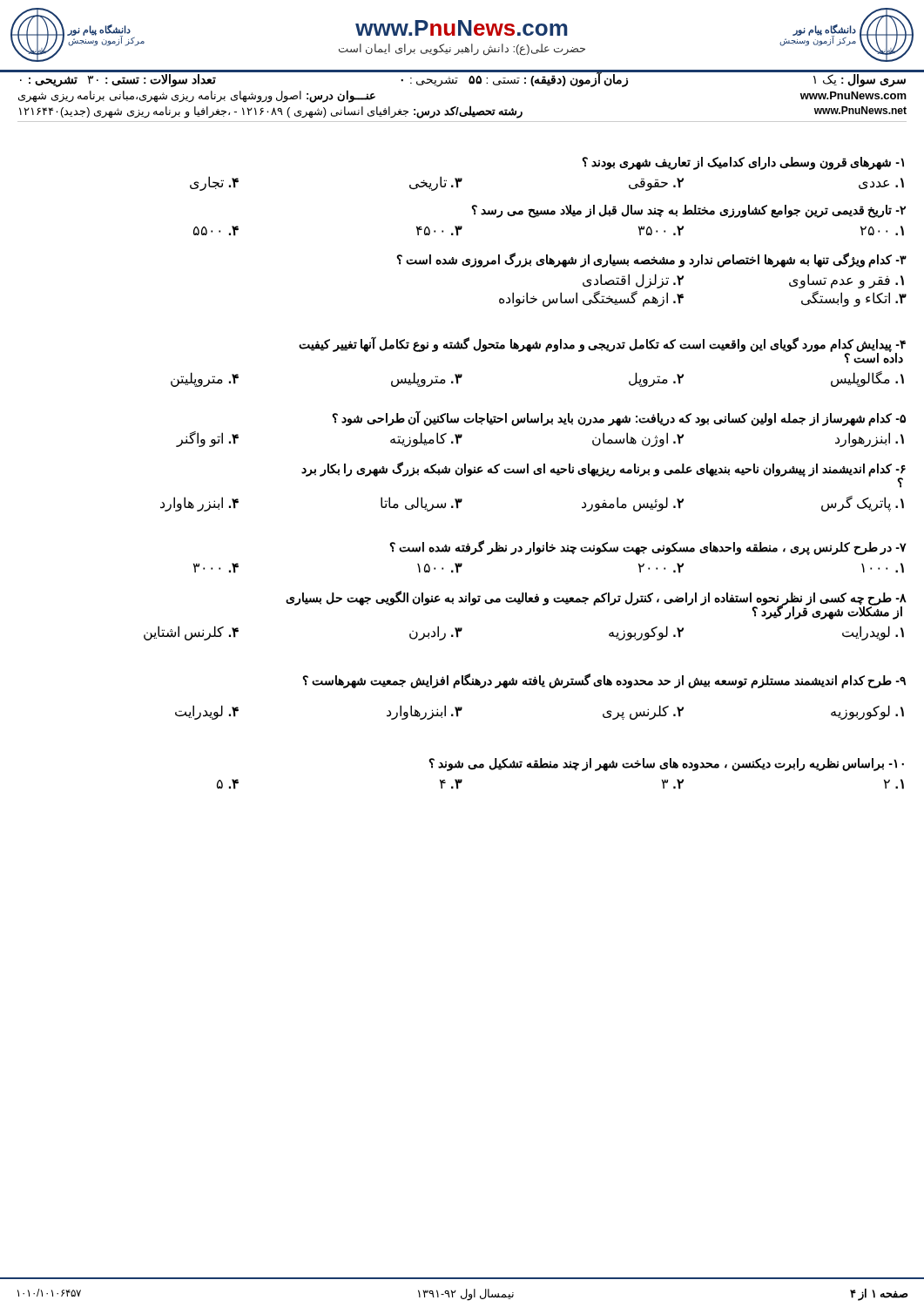Find the list item that says "۱. مگالوپلیس"
Image resolution: width=924 pixels, height=1307 pixels.
pos(868,379)
